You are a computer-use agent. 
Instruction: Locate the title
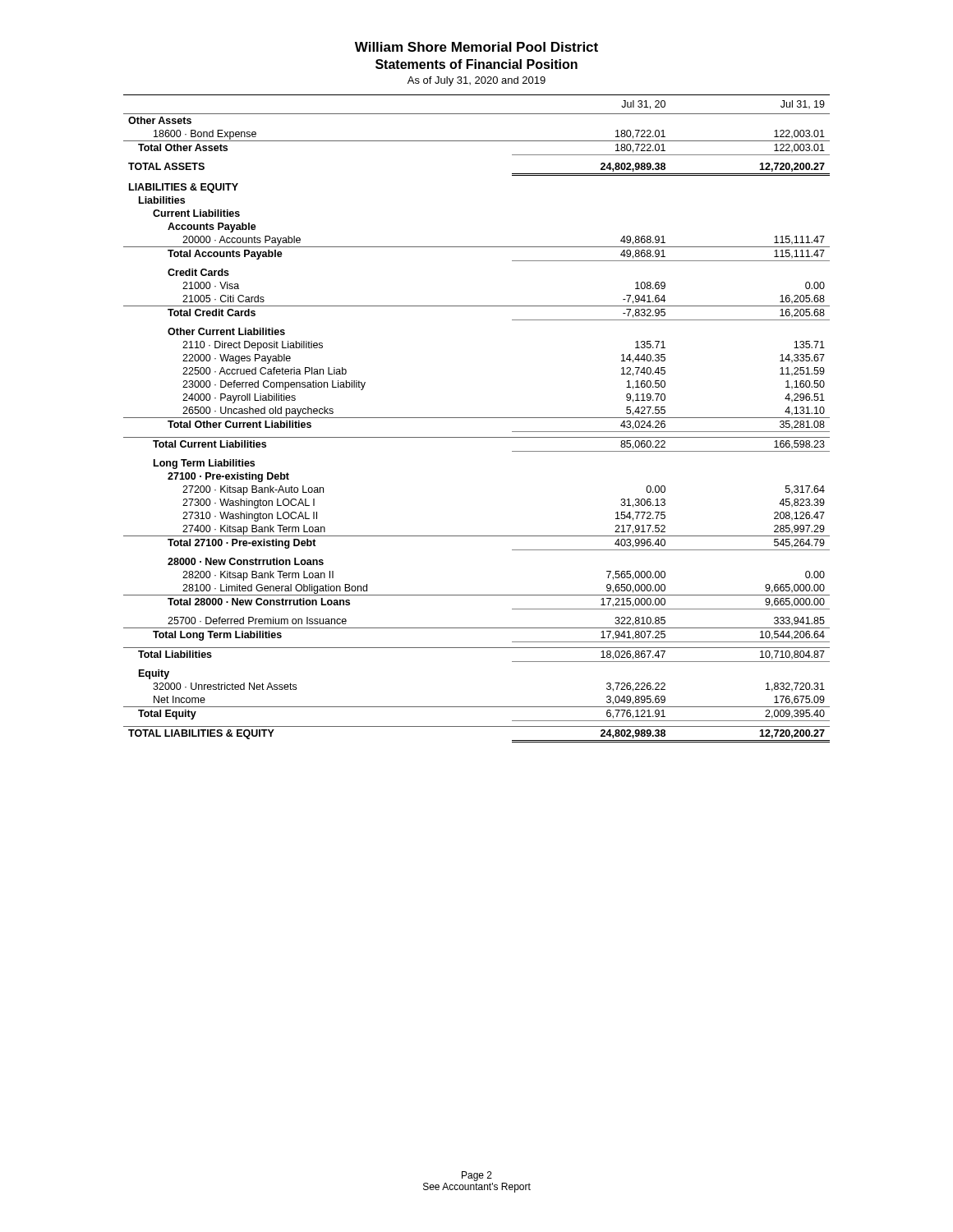[476, 63]
